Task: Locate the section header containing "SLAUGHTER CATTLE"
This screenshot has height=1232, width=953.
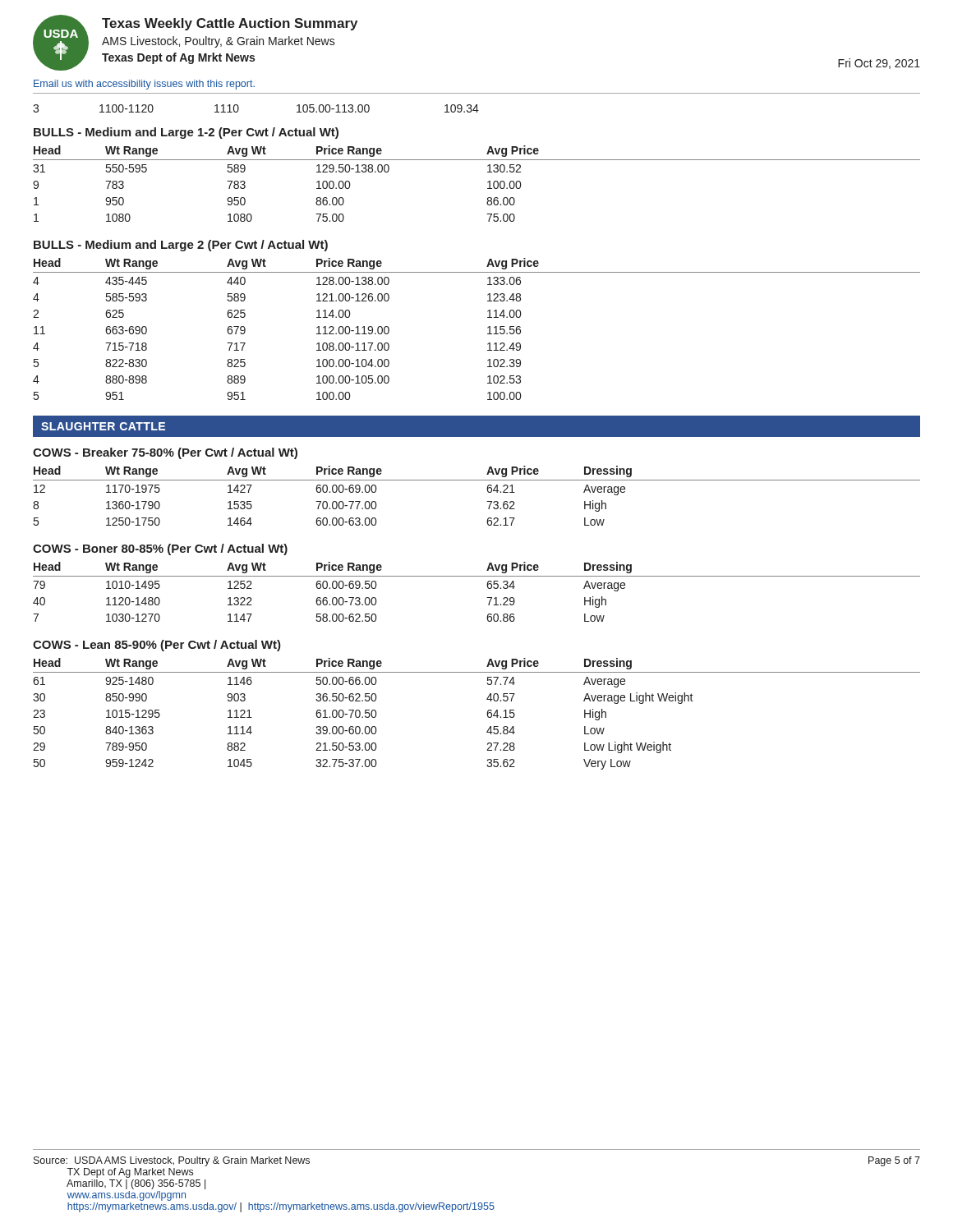Action: (103, 426)
